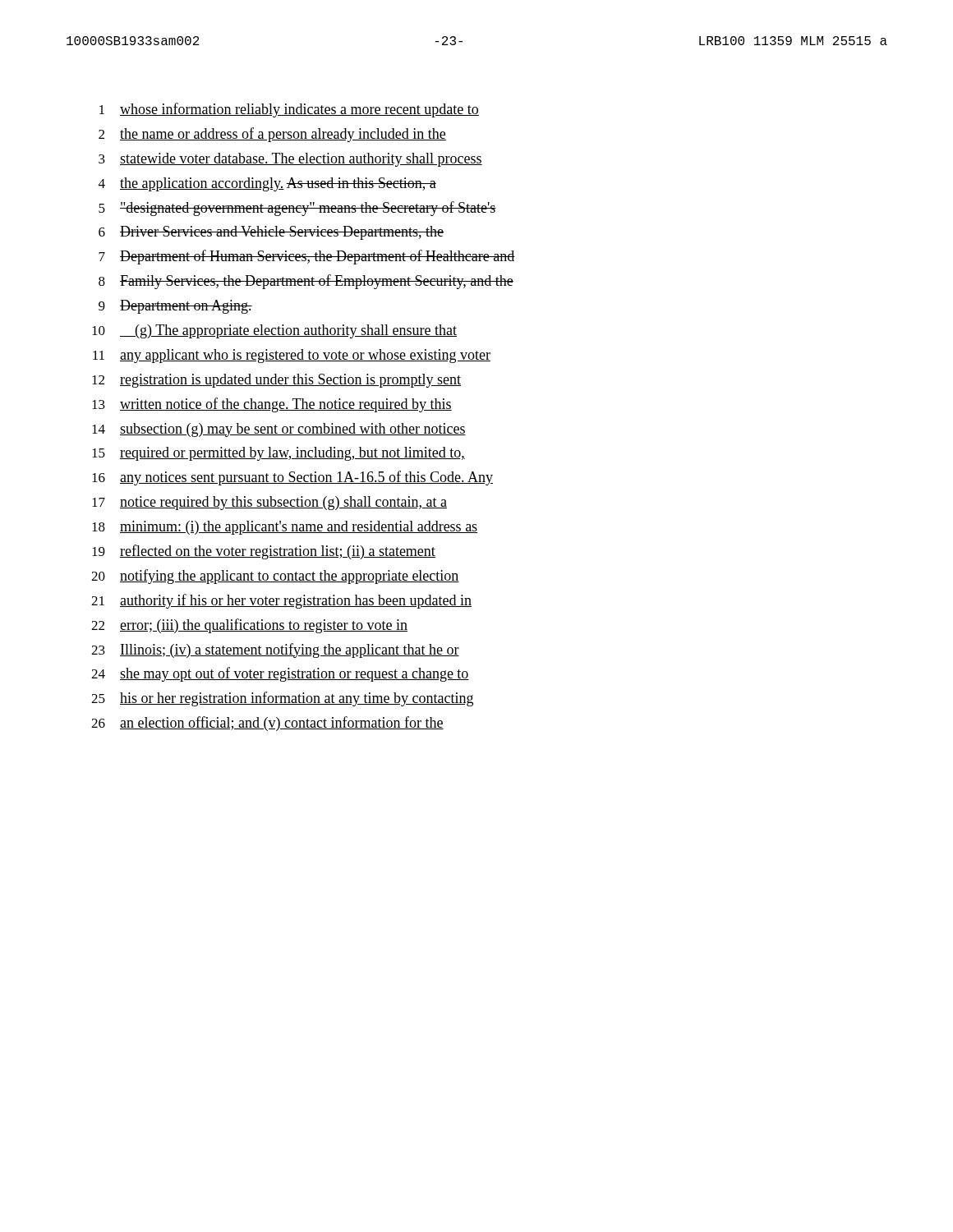Locate the block of text that opens with "20 notifying the applicant to"

(x=275, y=577)
